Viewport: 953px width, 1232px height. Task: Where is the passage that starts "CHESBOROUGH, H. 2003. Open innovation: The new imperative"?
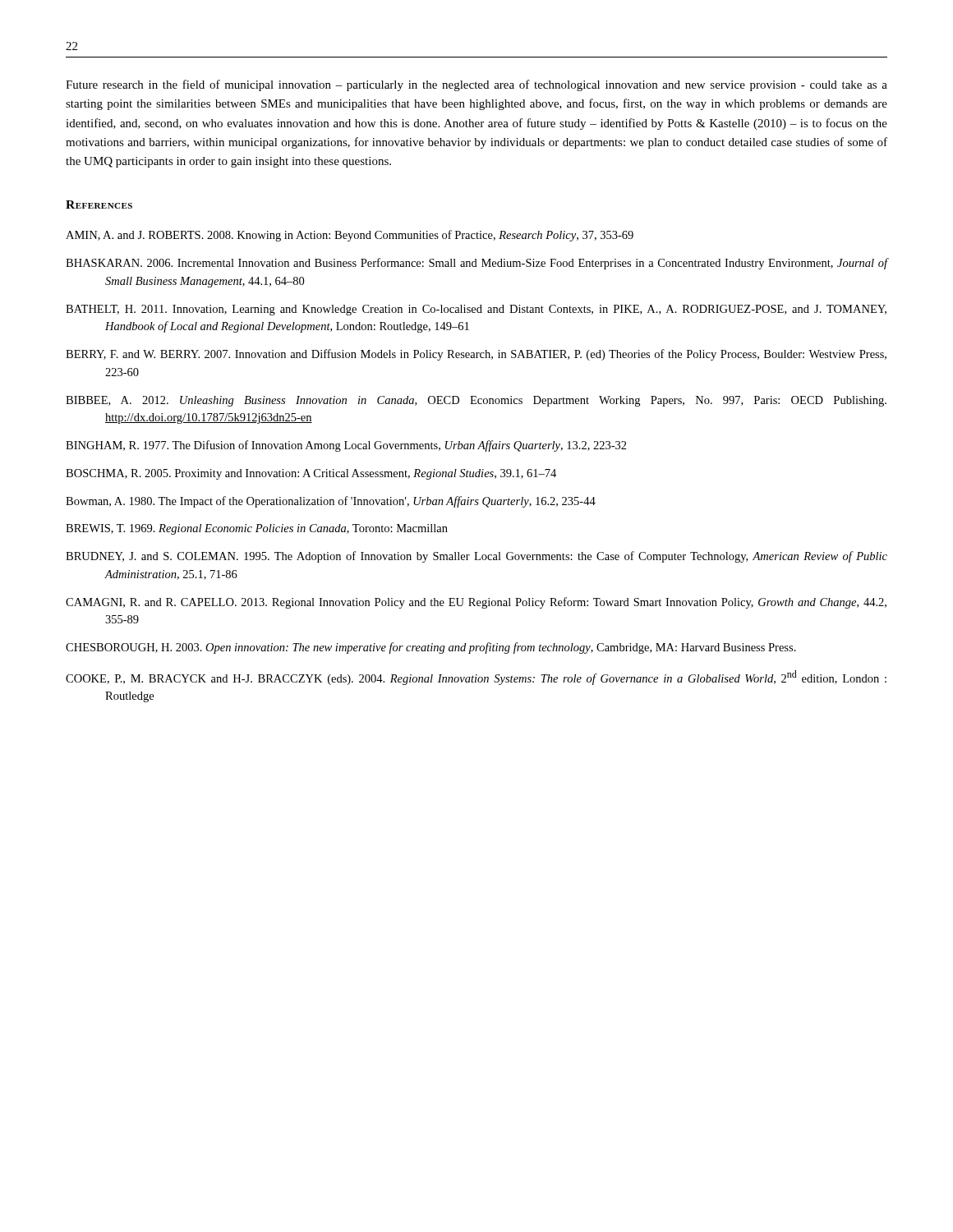pos(431,647)
